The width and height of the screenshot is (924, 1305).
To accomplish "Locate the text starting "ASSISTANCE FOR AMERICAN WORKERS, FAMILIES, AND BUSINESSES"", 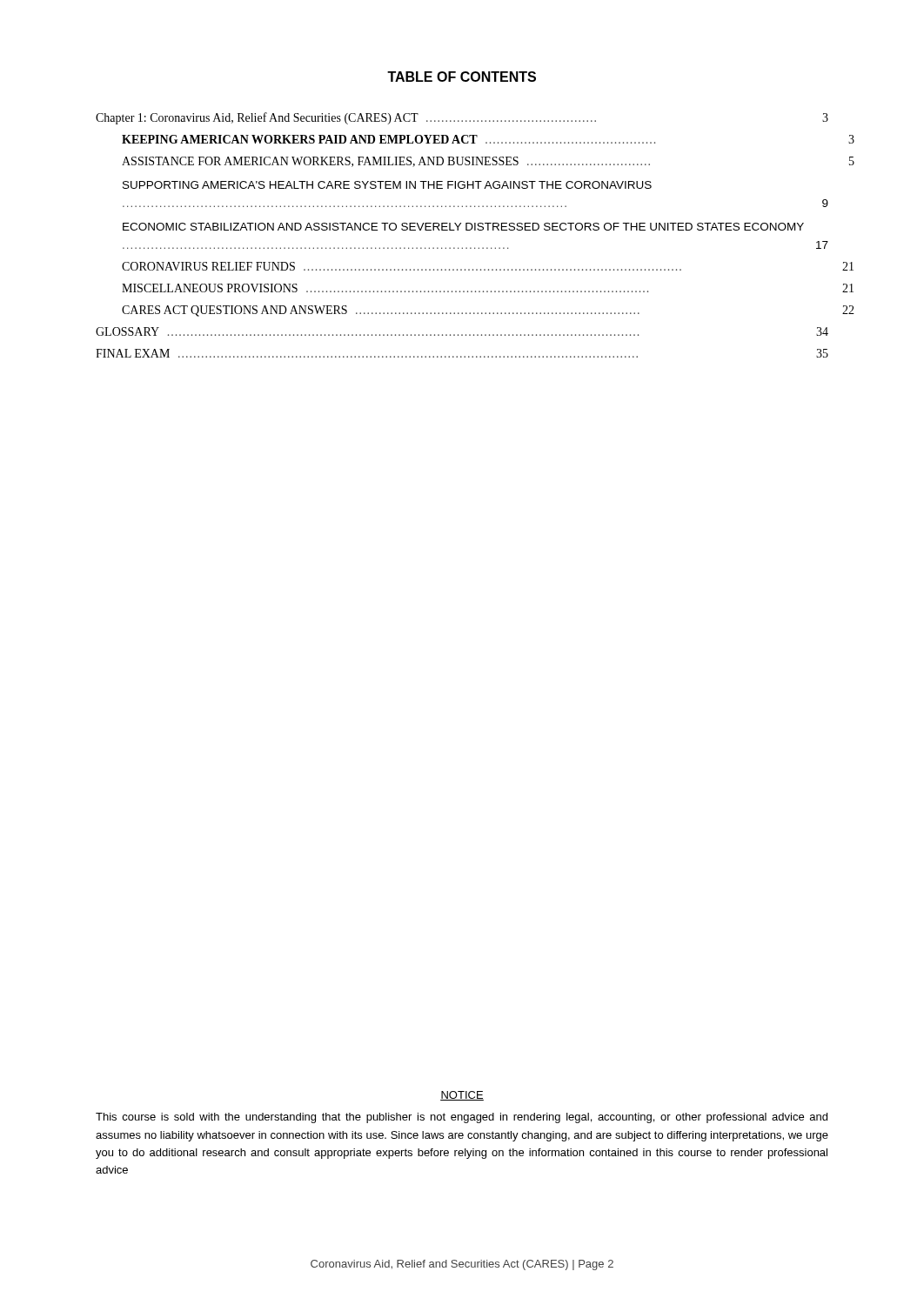I will click(x=488, y=163).
